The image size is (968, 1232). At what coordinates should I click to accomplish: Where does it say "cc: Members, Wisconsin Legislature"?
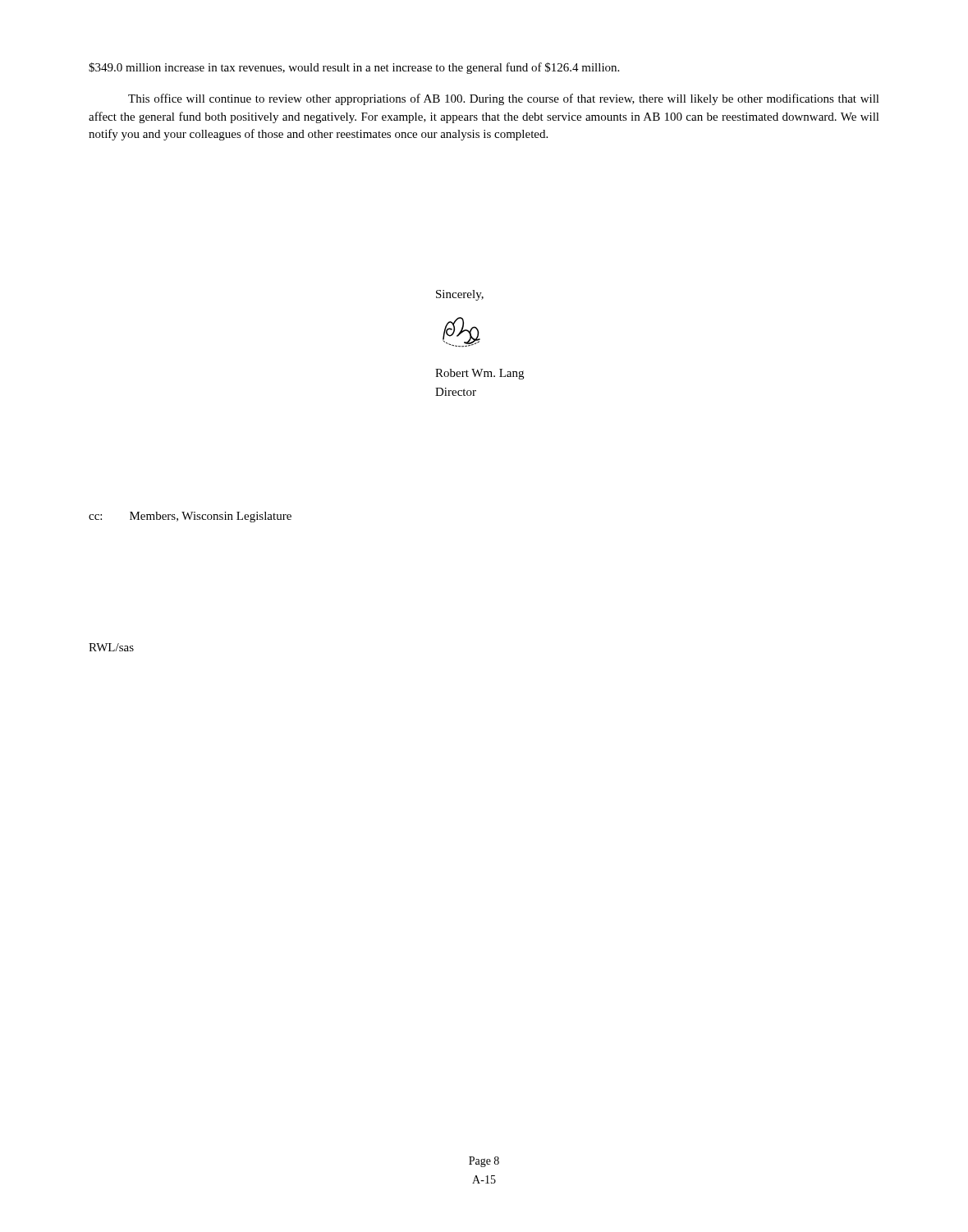(190, 516)
